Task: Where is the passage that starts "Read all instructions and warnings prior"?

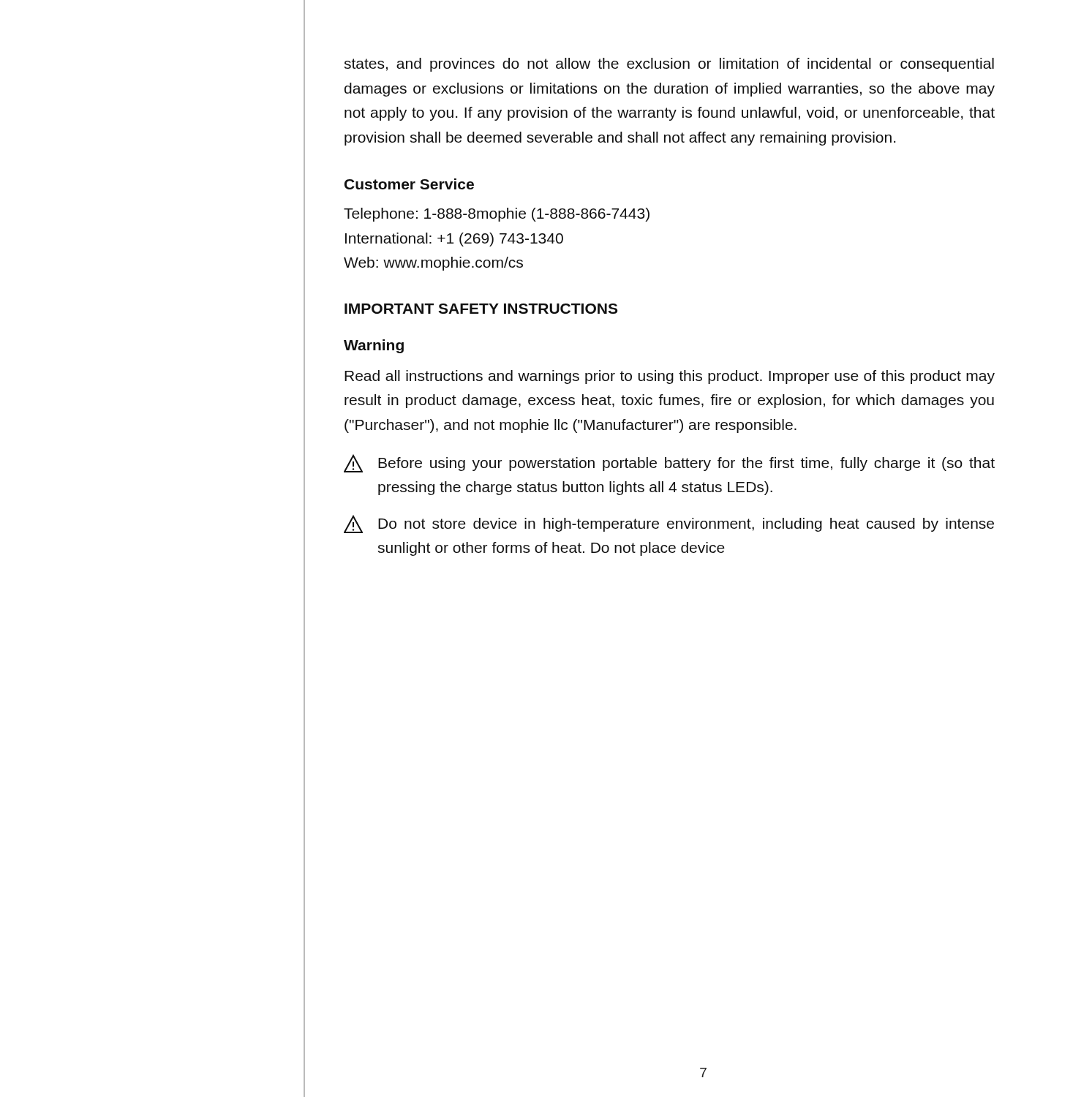Action: tap(669, 400)
